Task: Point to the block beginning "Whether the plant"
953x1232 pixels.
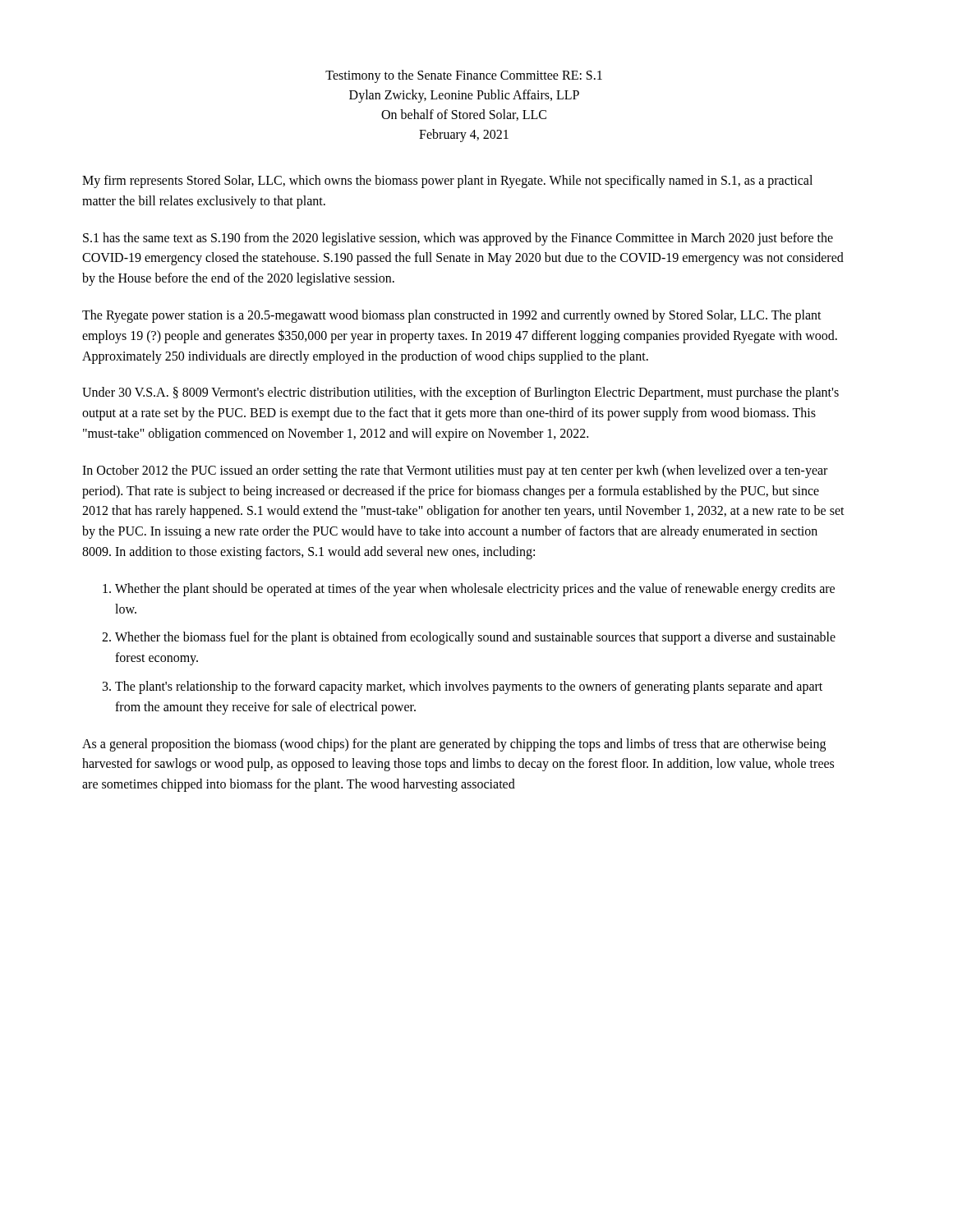Action: point(475,598)
